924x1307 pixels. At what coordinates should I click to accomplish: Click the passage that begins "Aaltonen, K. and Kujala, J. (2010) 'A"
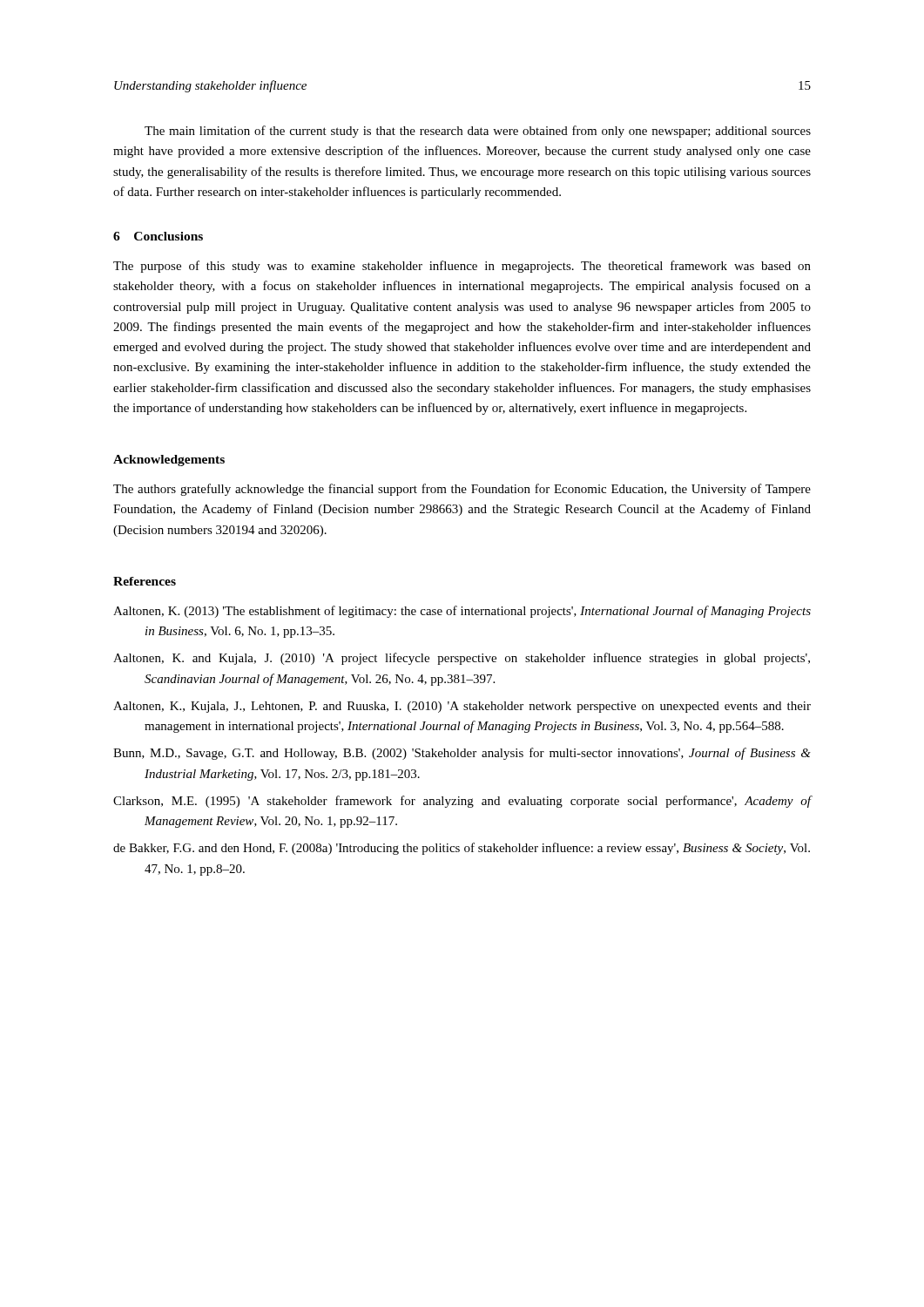(462, 668)
